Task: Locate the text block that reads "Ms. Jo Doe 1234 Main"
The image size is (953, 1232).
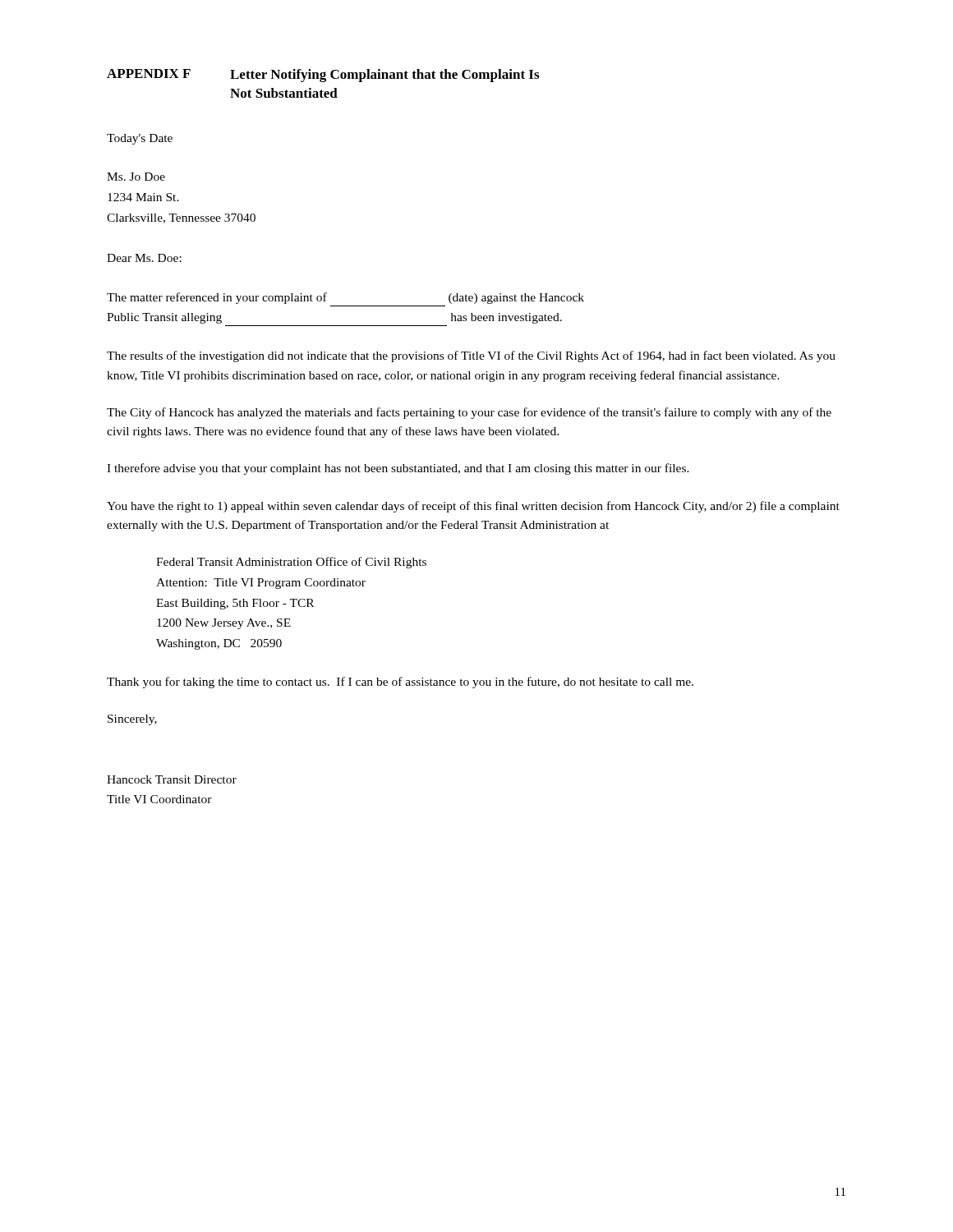Action: point(181,197)
